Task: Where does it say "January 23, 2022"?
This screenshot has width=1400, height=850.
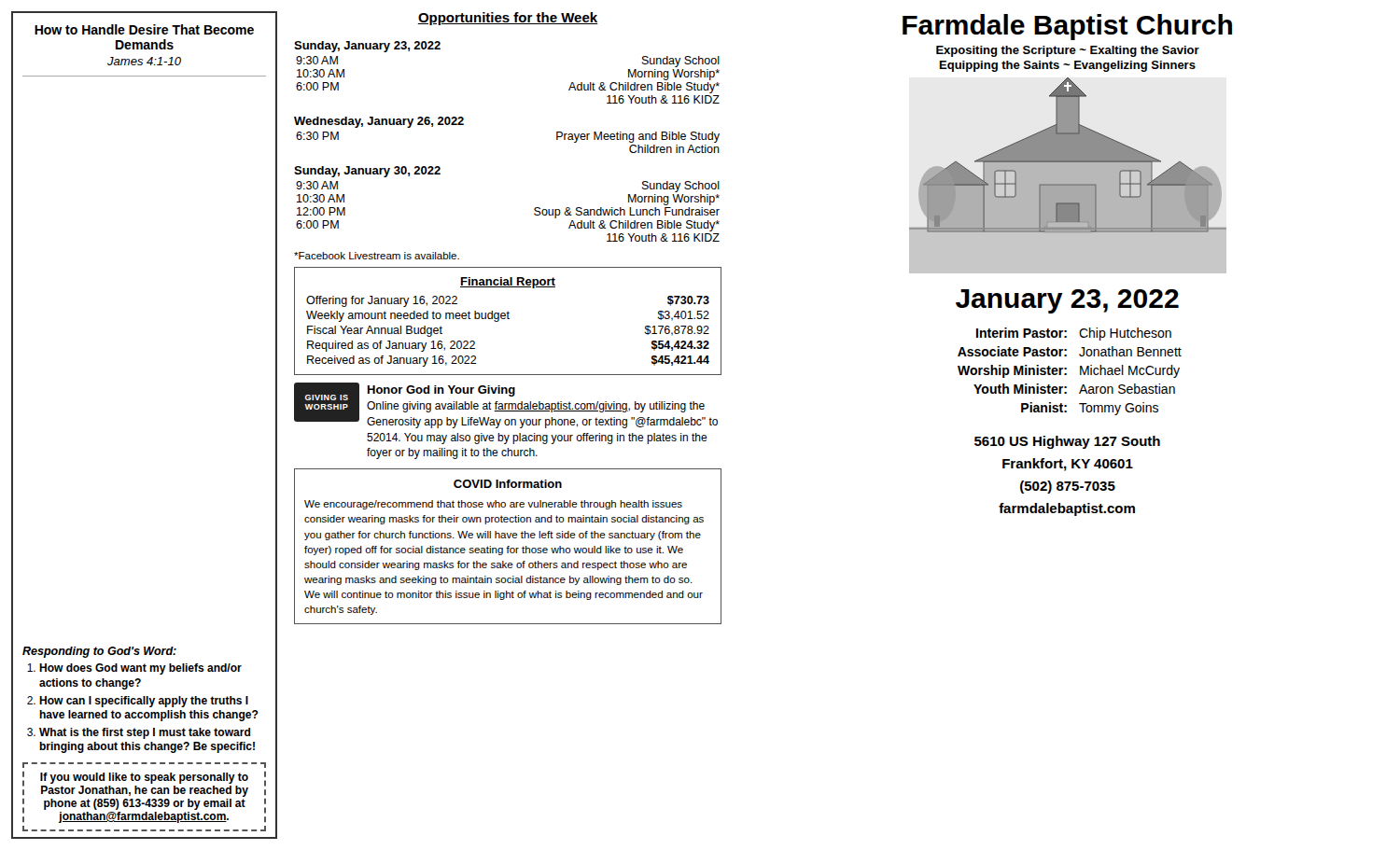Action: tap(1067, 298)
